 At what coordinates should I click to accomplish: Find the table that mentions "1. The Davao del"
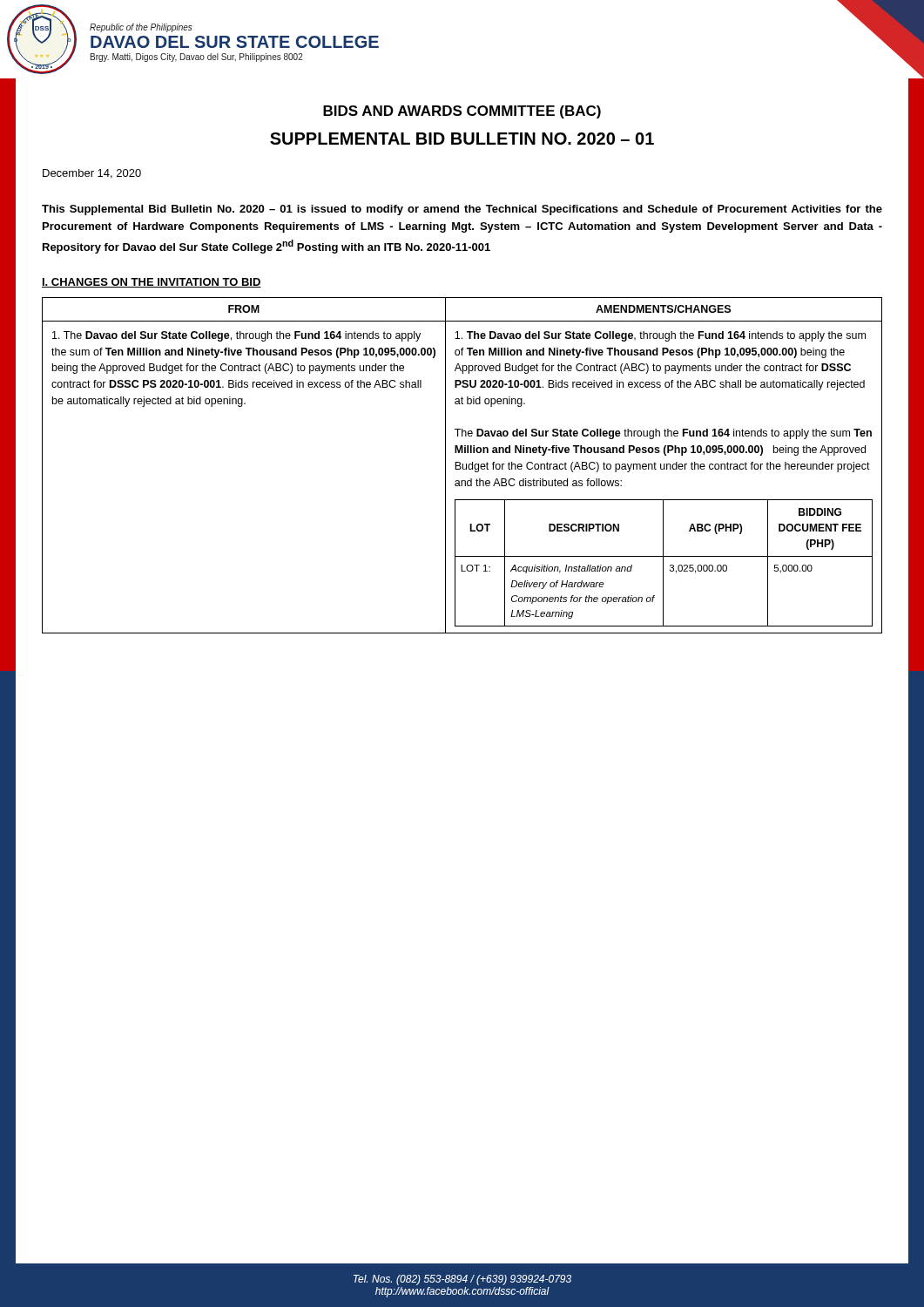[462, 465]
